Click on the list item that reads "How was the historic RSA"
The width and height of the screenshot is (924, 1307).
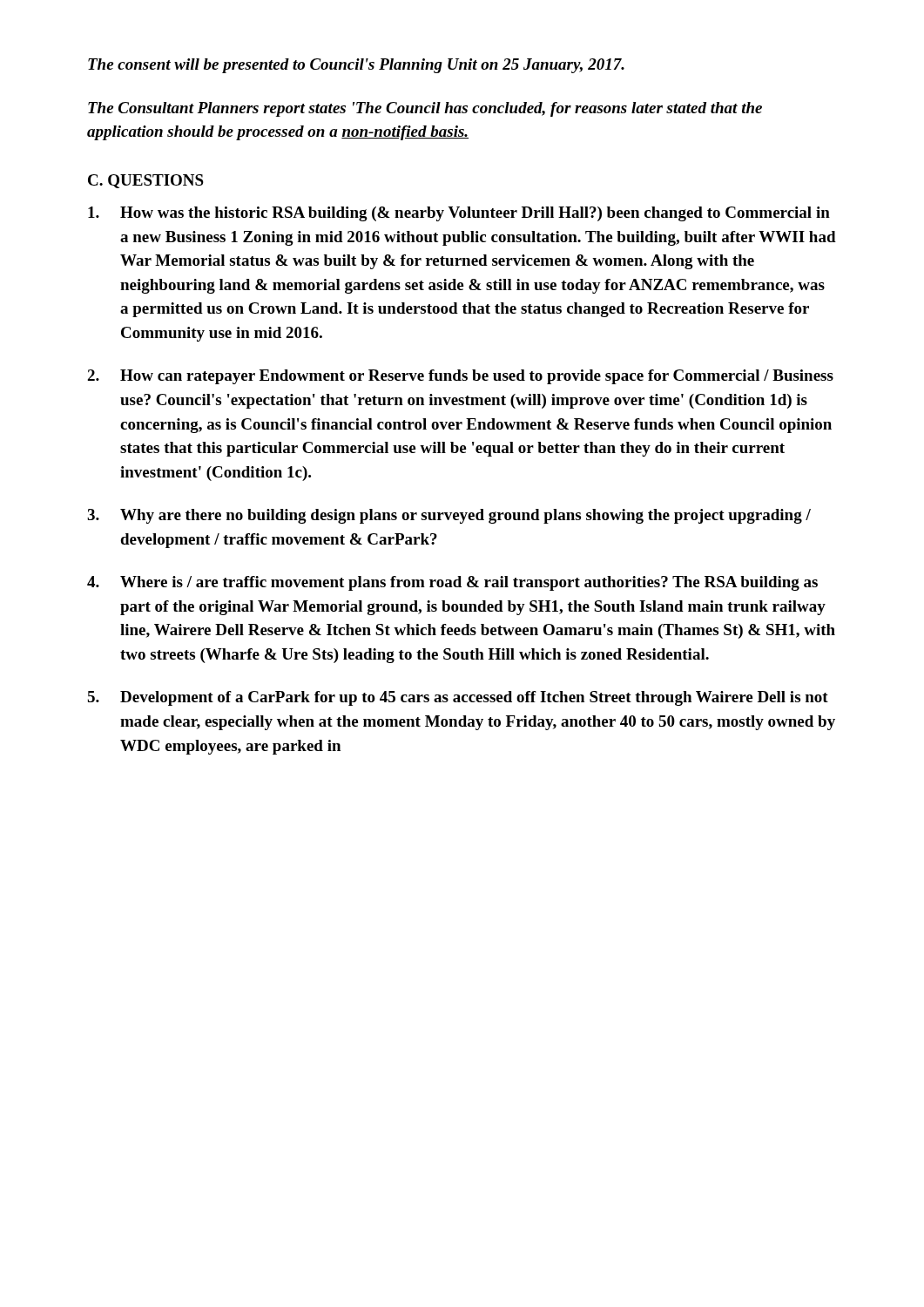(462, 273)
